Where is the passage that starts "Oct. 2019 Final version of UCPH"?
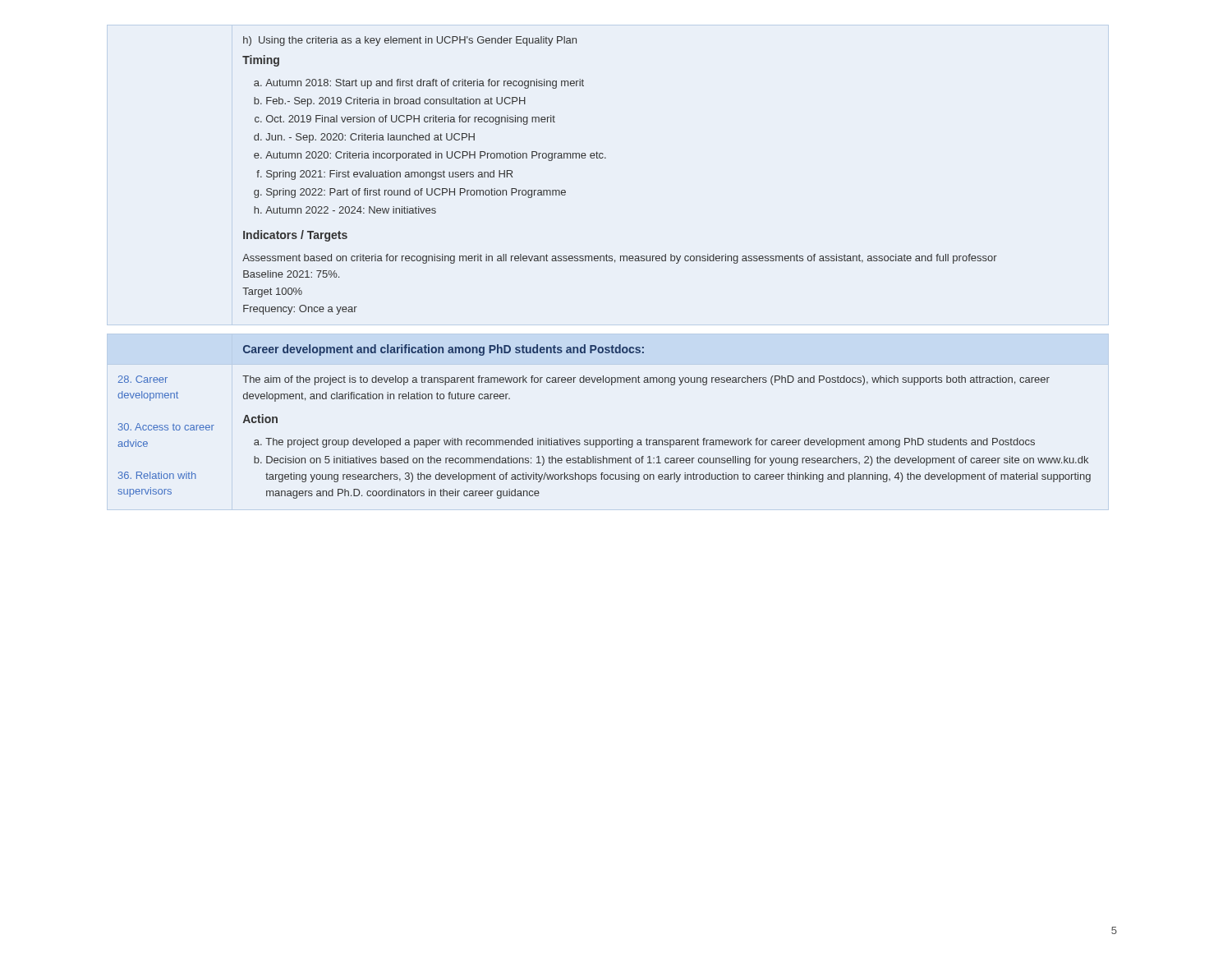Image resolution: width=1232 pixels, height=953 pixels. [411, 120]
